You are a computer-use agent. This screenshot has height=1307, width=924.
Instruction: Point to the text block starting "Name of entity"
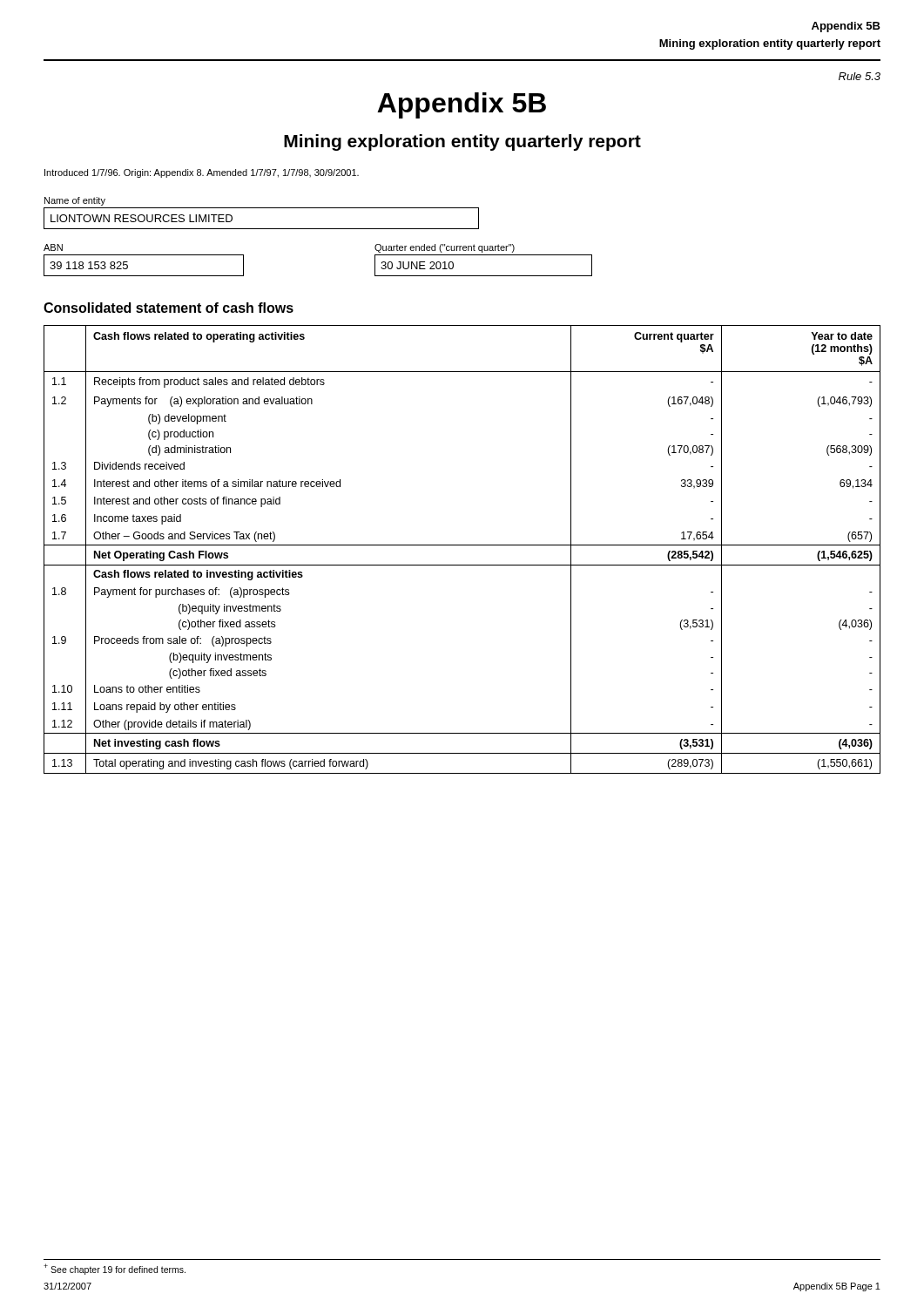74,200
